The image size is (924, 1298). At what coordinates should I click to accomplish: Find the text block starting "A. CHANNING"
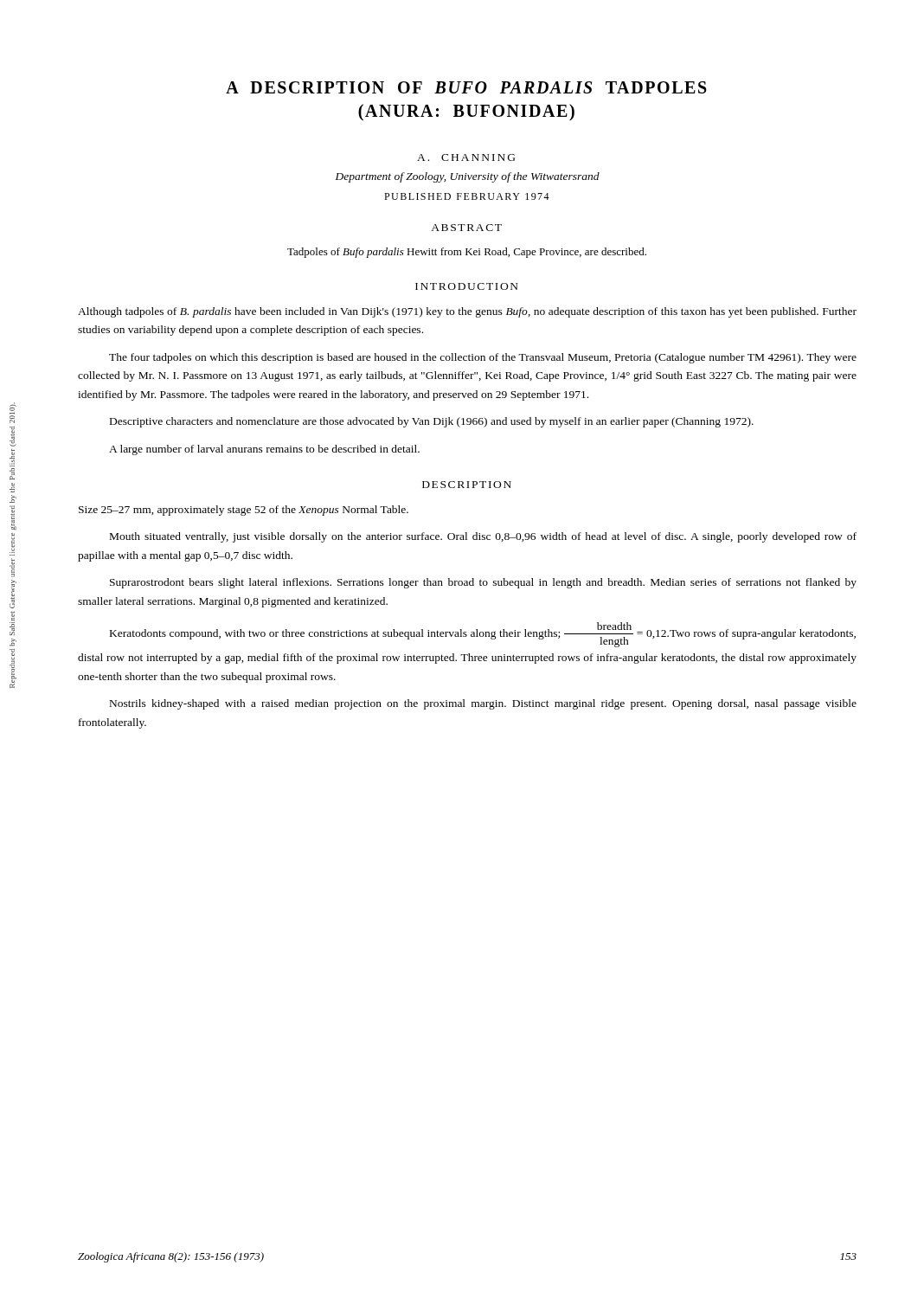pyautogui.click(x=467, y=157)
